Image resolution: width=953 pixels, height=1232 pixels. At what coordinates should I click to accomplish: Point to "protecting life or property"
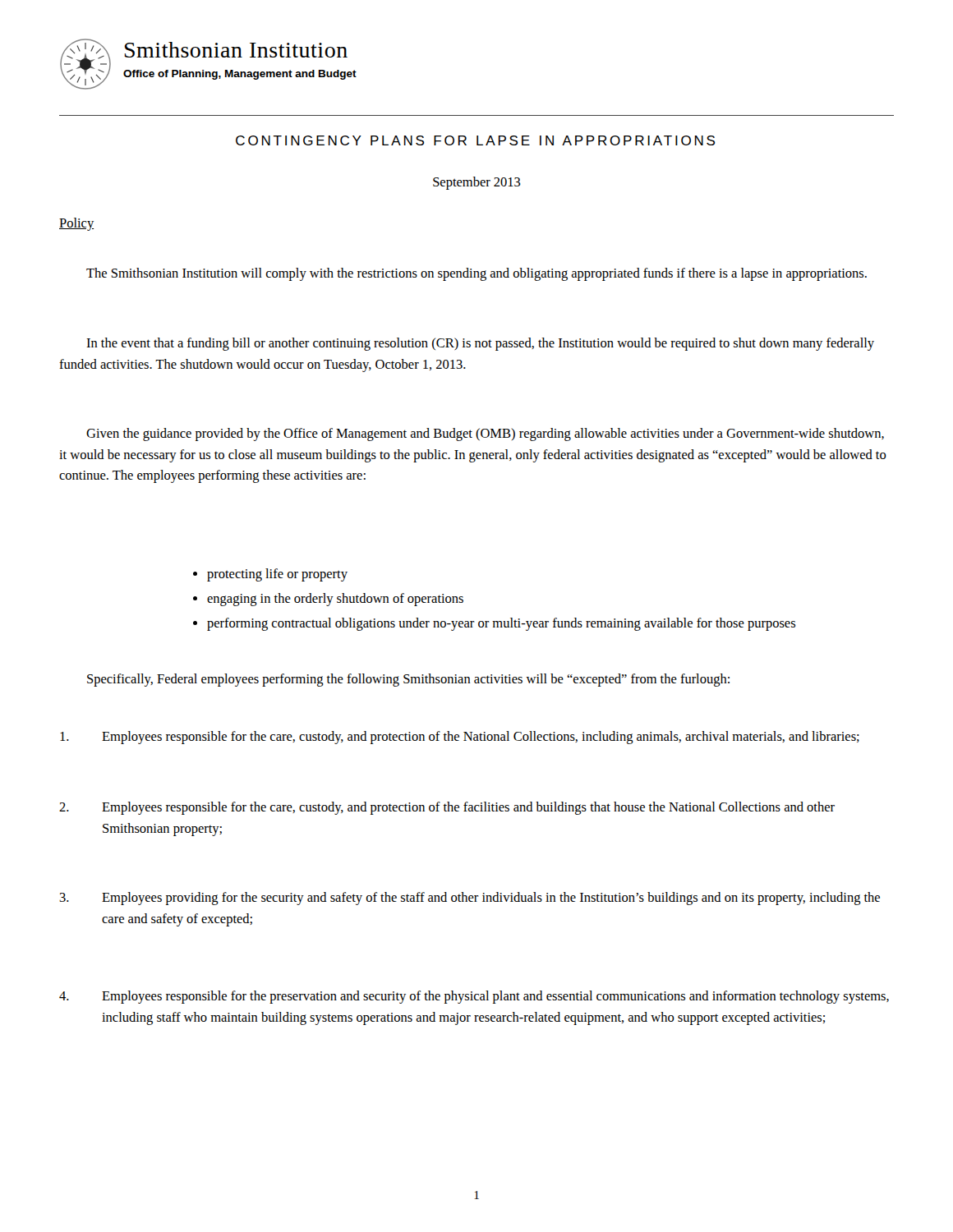point(270,575)
